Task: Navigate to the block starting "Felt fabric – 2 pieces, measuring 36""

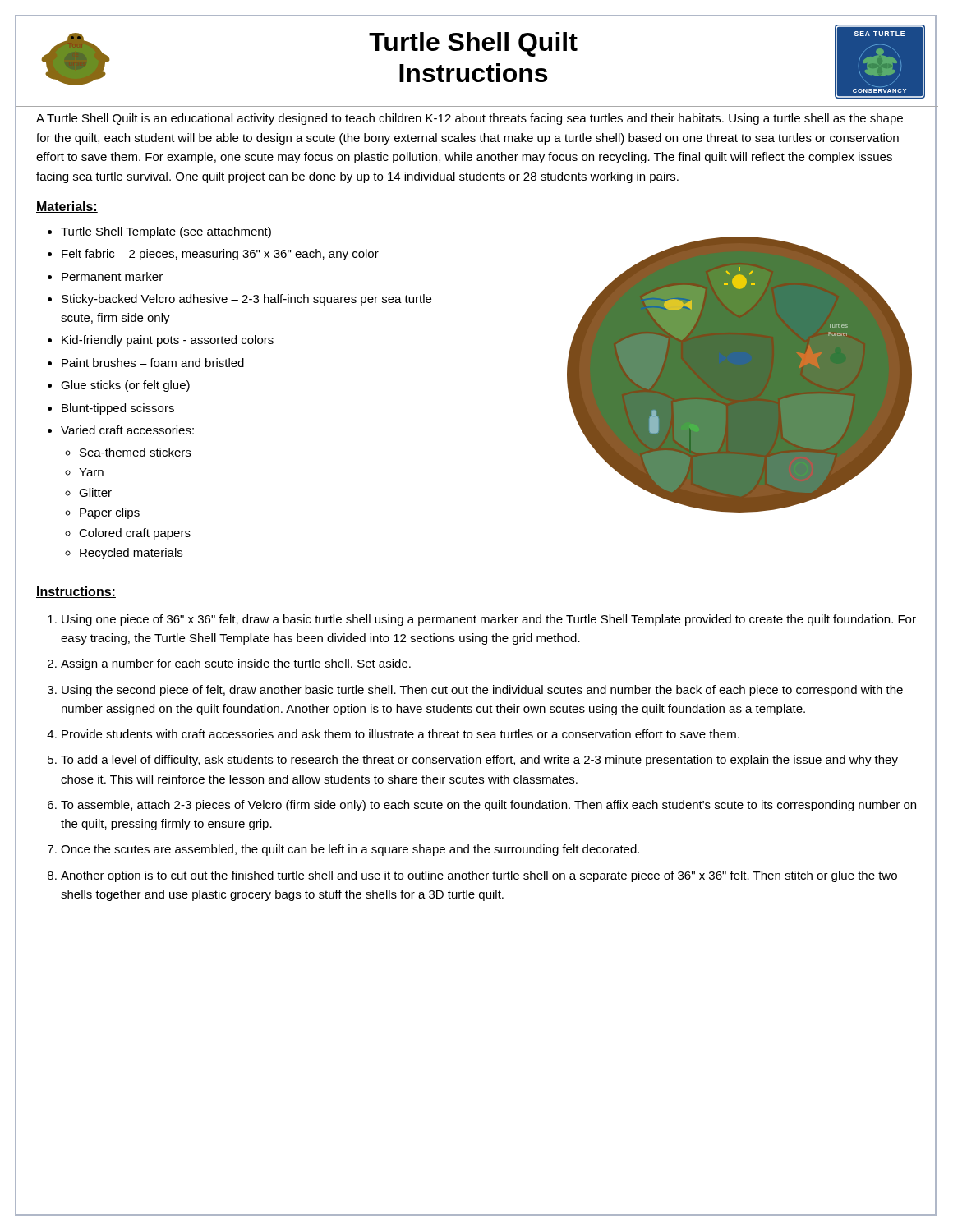Action: click(220, 254)
